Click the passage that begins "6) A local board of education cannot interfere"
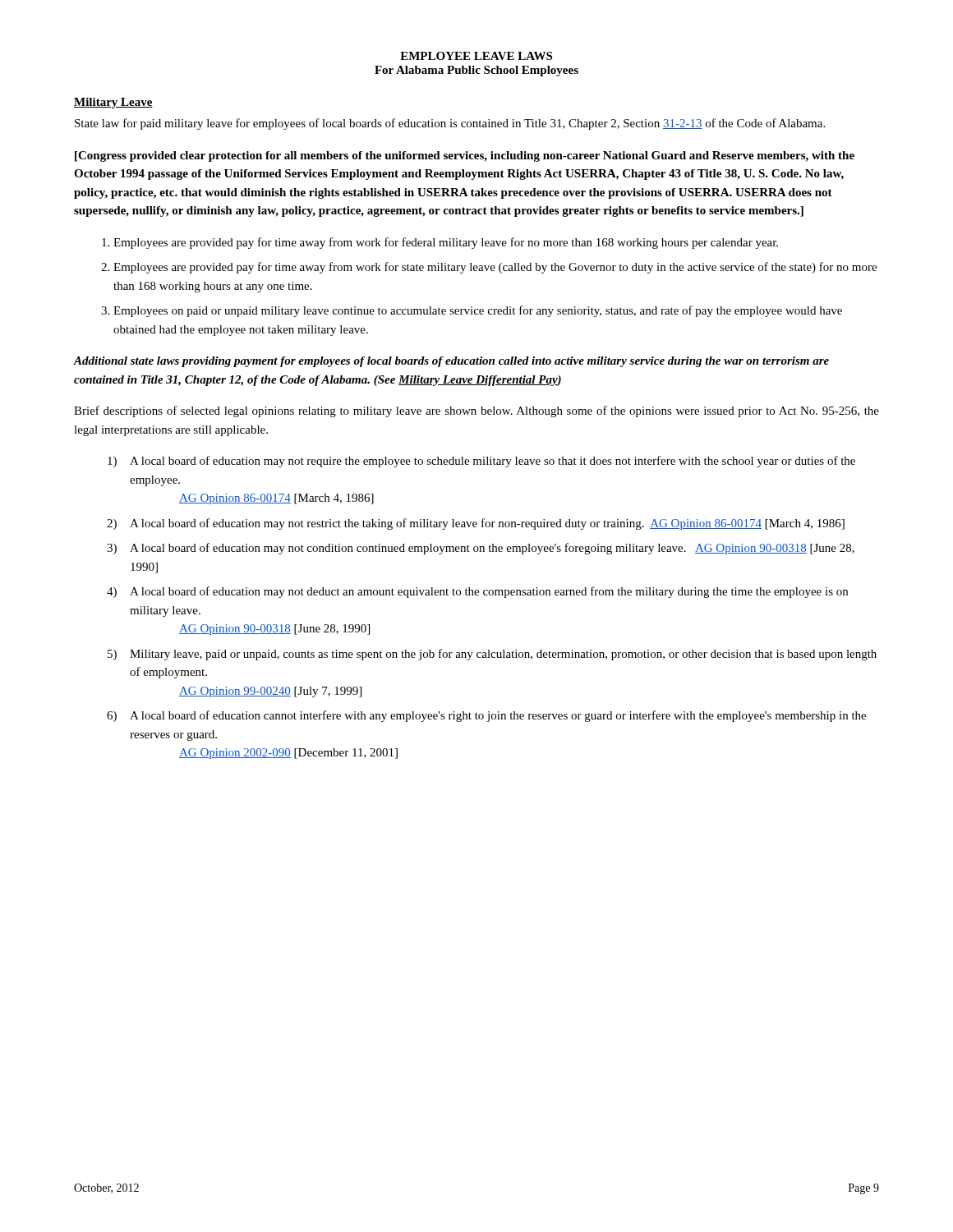 tap(486, 716)
